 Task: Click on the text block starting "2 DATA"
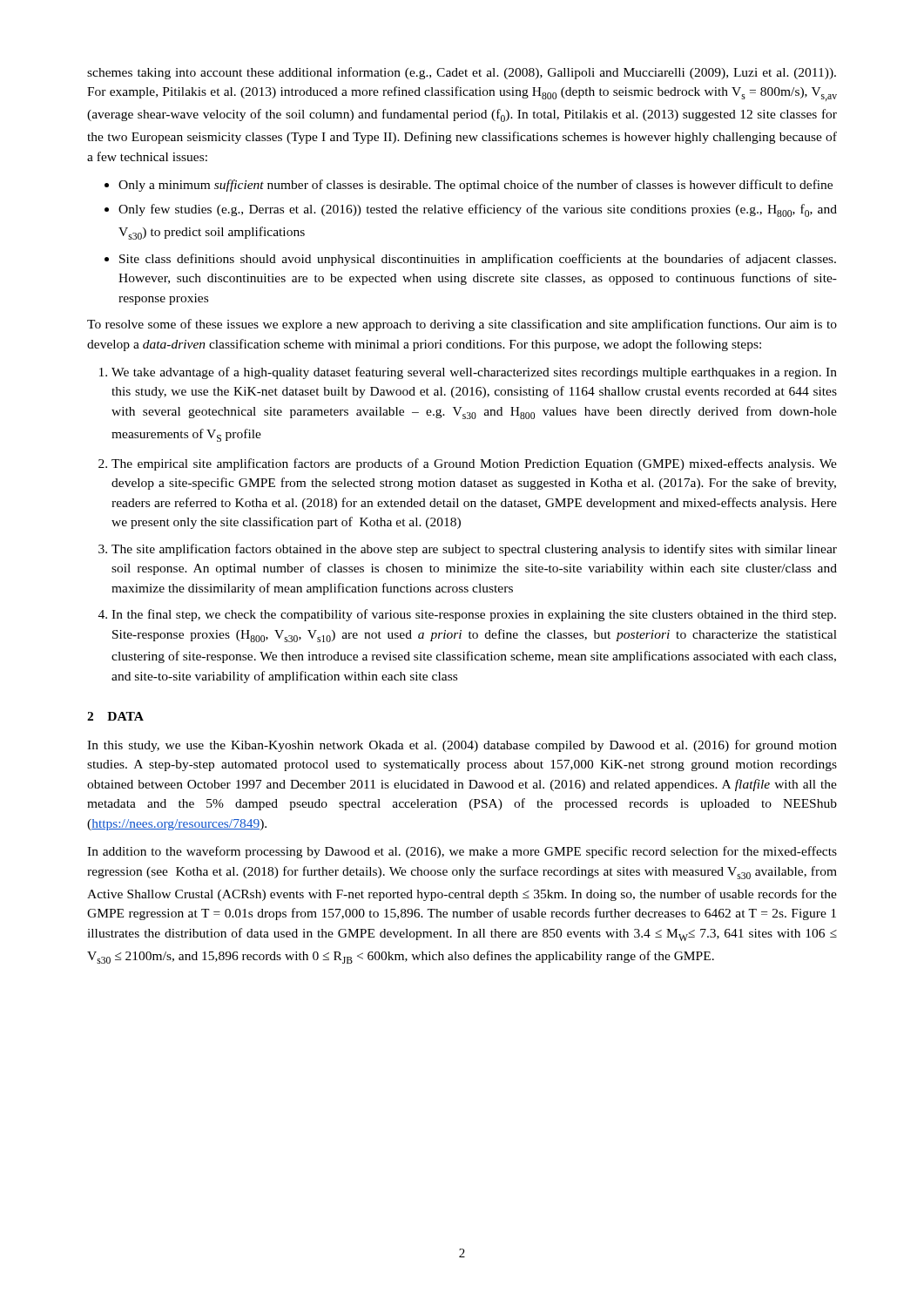[115, 716]
